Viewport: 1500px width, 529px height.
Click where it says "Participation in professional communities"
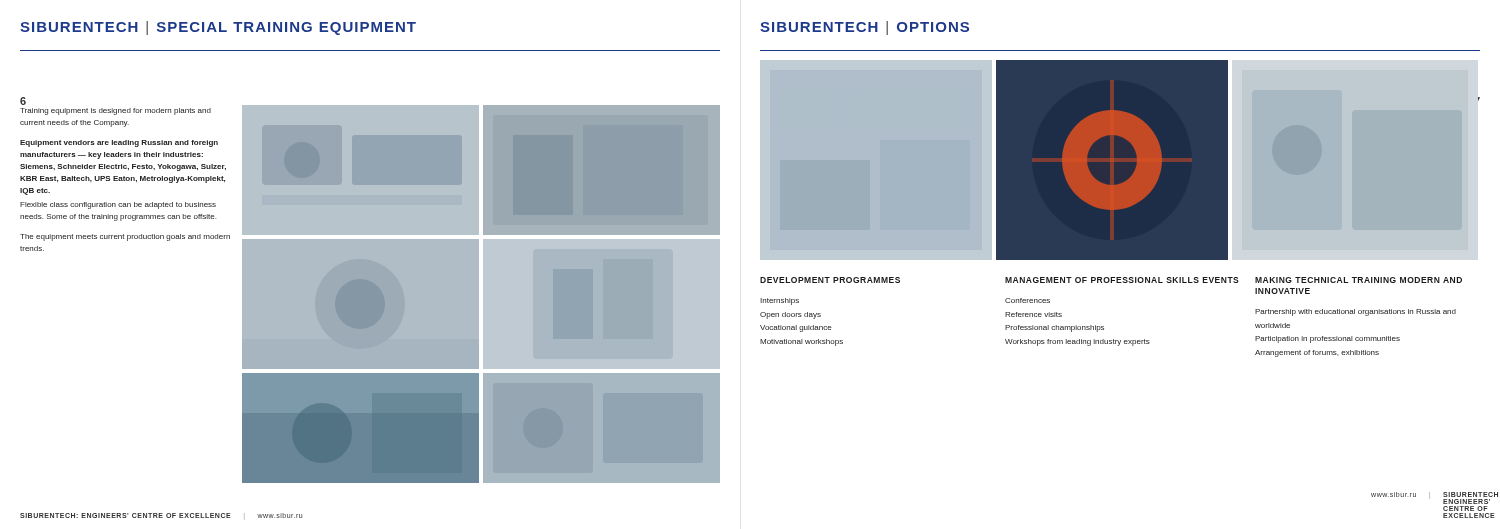[1328, 339]
